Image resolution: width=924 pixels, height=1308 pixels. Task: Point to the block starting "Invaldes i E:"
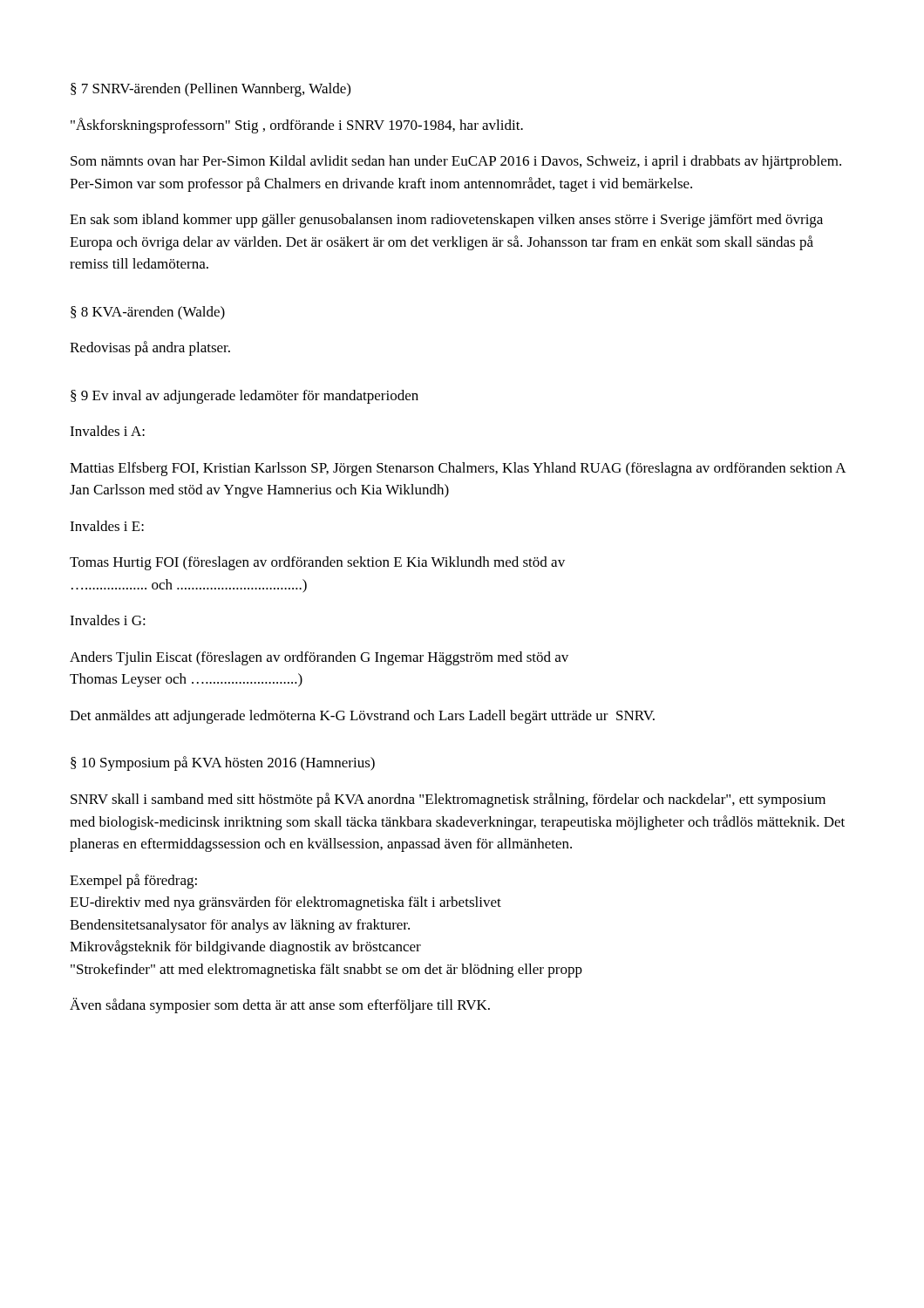[107, 526]
